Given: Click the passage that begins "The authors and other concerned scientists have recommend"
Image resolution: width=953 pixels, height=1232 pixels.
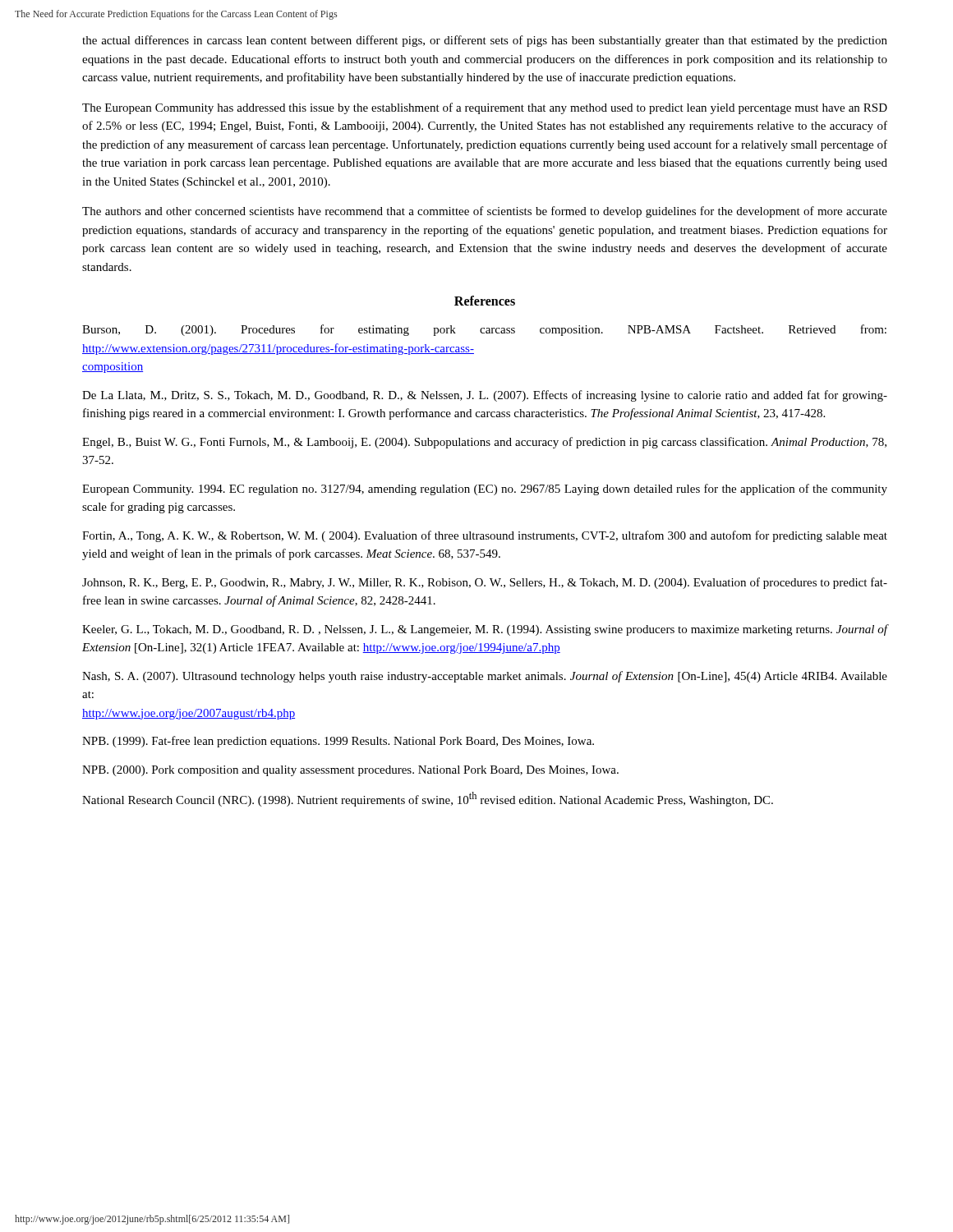Looking at the screenshot, I should point(485,239).
